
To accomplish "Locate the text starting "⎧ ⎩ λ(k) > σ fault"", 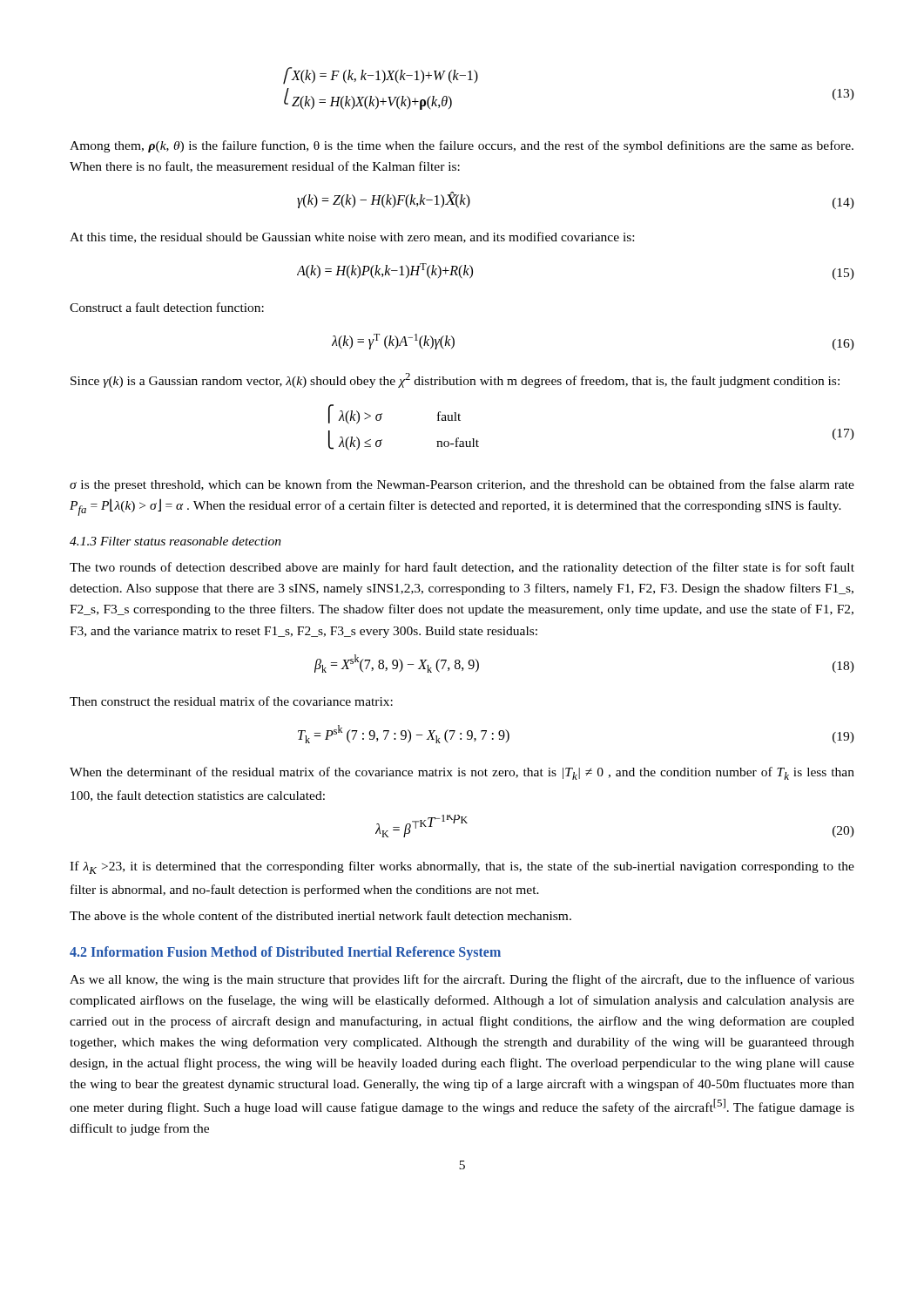I will pyautogui.click(x=462, y=433).
